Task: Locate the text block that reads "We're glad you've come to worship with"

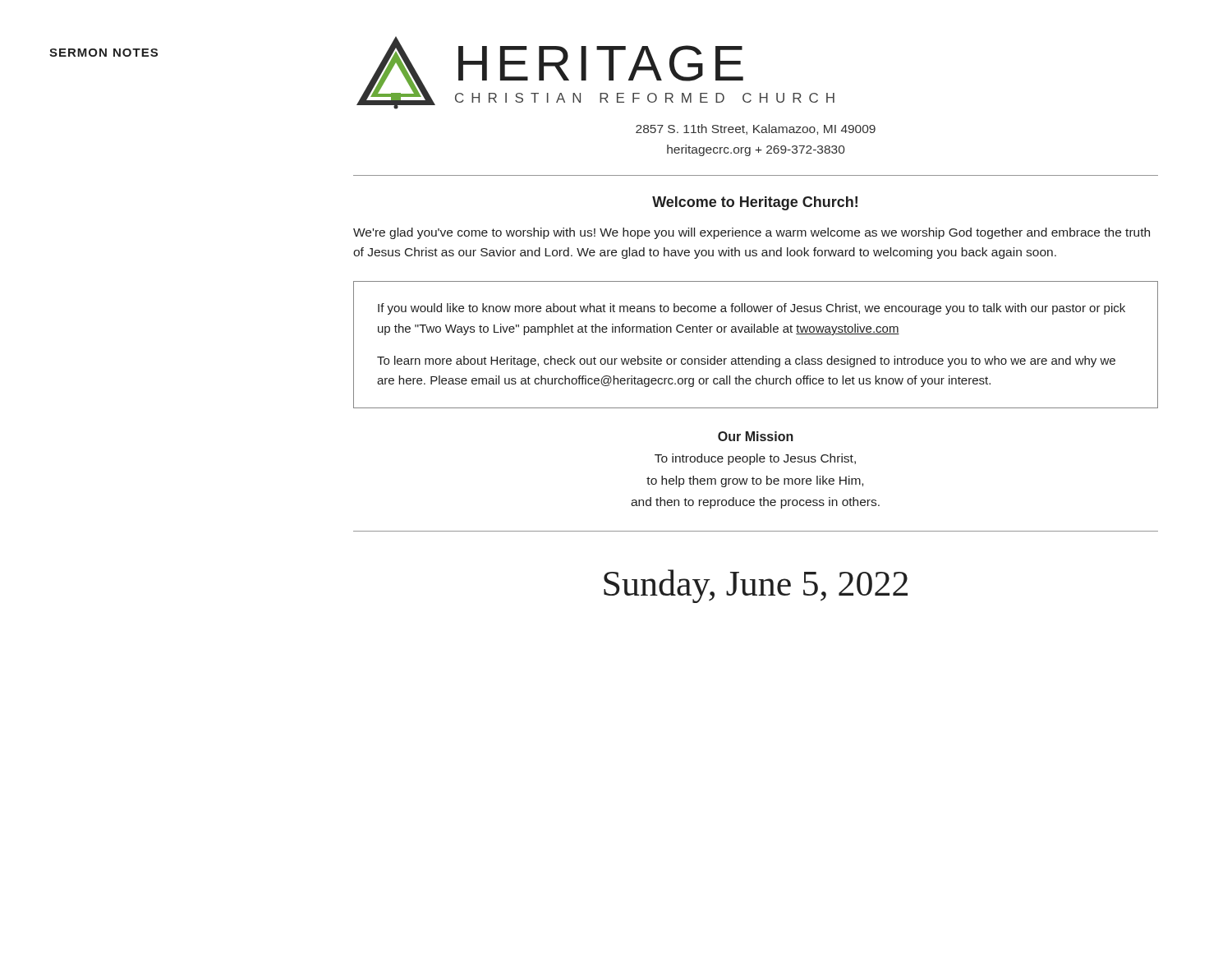Action: [x=752, y=242]
